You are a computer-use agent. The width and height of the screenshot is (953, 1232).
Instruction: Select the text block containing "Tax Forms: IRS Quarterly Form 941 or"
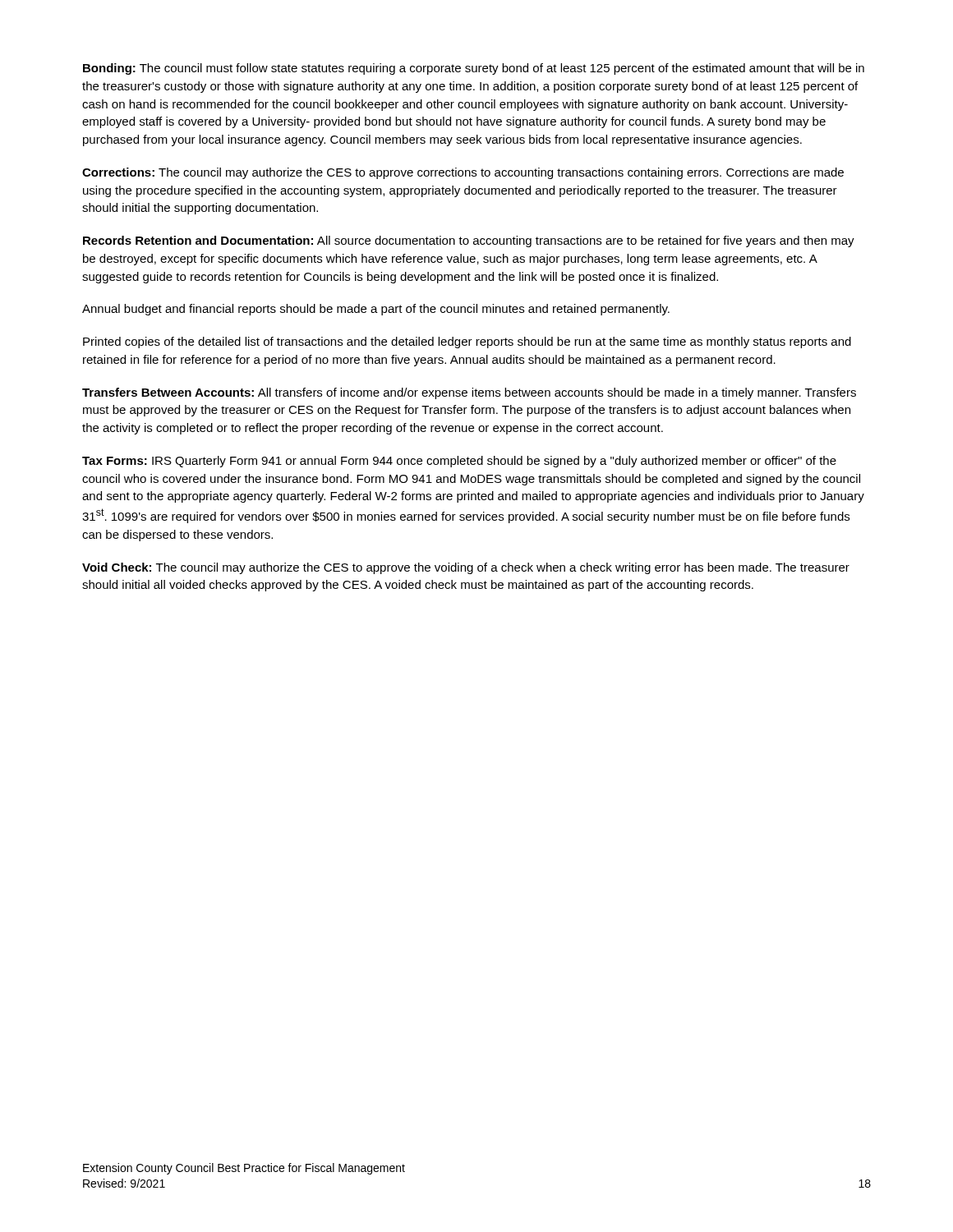coord(473,497)
